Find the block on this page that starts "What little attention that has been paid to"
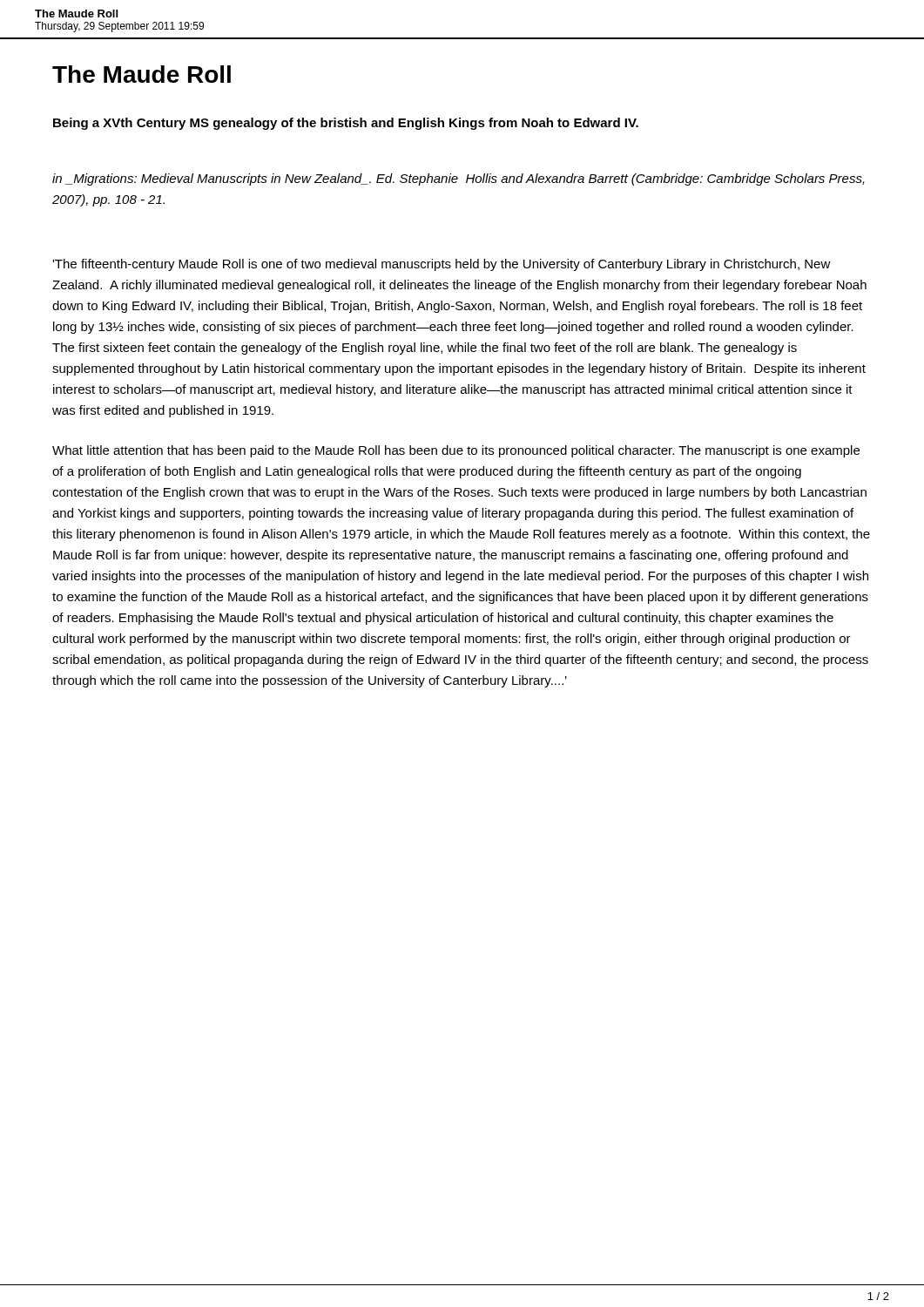924x1307 pixels. [x=462, y=565]
